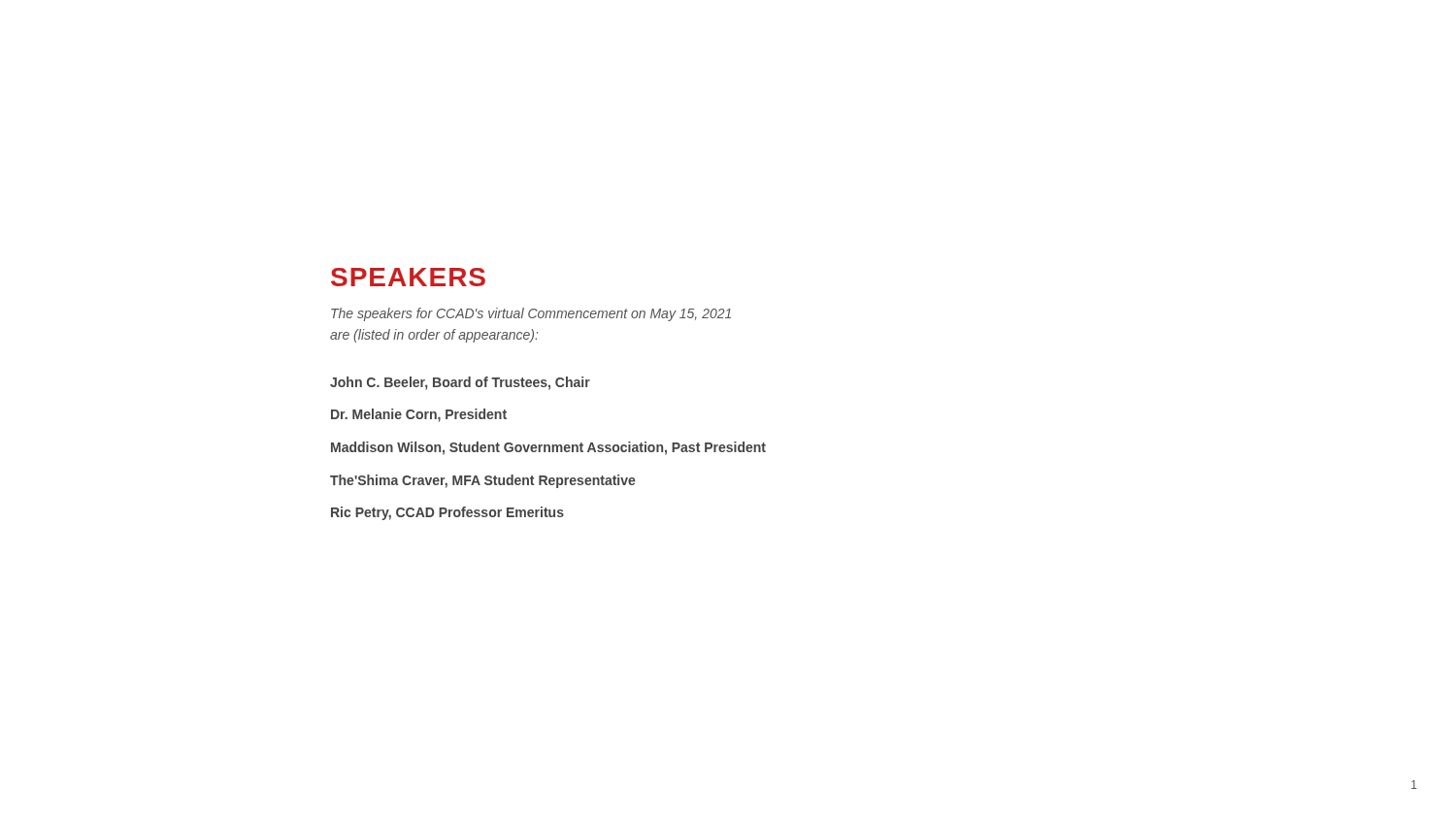The height and width of the screenshot is (819, 1456).
Task: Navigate to the passage starting "The speakers for CCAD's virtual"
Action: (x=534, y=324)
